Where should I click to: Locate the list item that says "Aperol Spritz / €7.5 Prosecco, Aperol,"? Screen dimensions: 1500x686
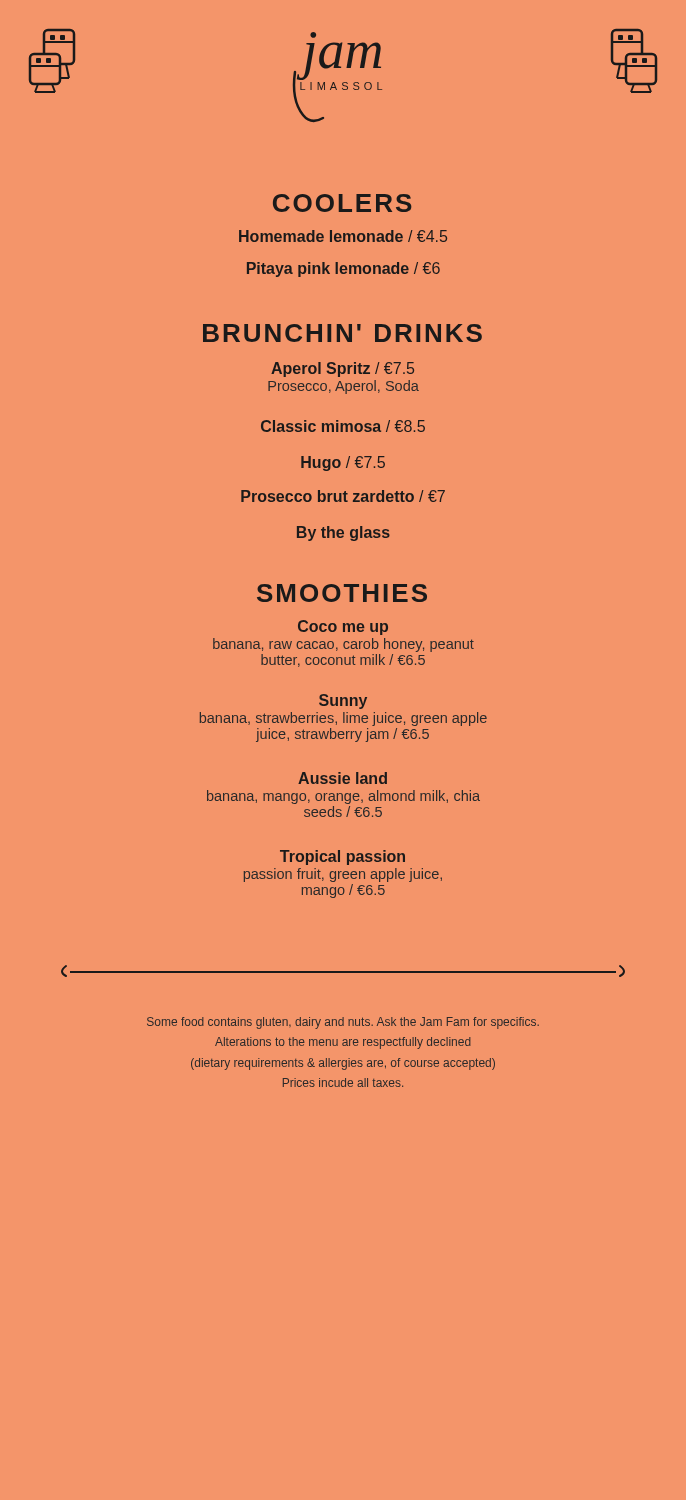[x=343, y=377]
